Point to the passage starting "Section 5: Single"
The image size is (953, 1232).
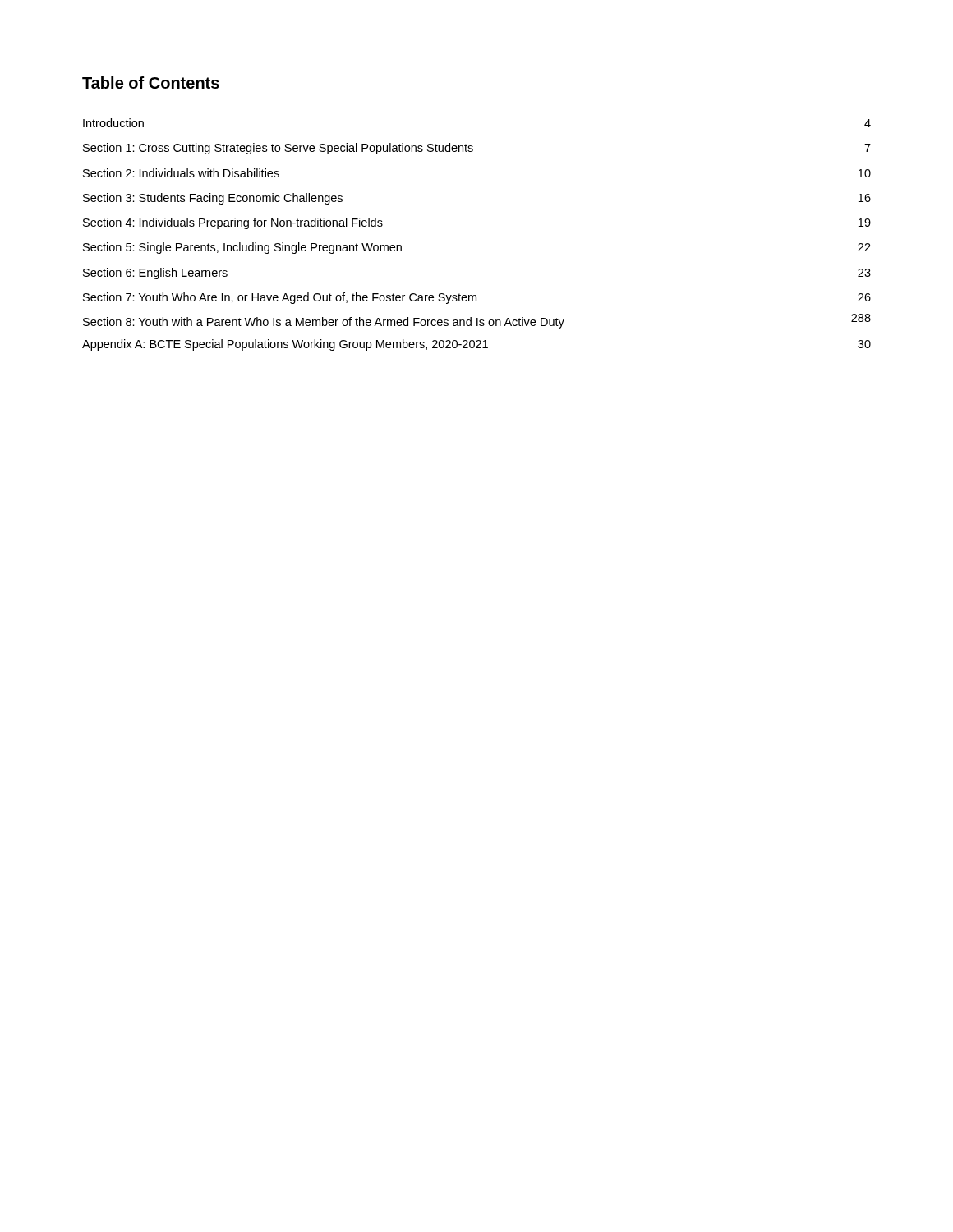point(243,248)
